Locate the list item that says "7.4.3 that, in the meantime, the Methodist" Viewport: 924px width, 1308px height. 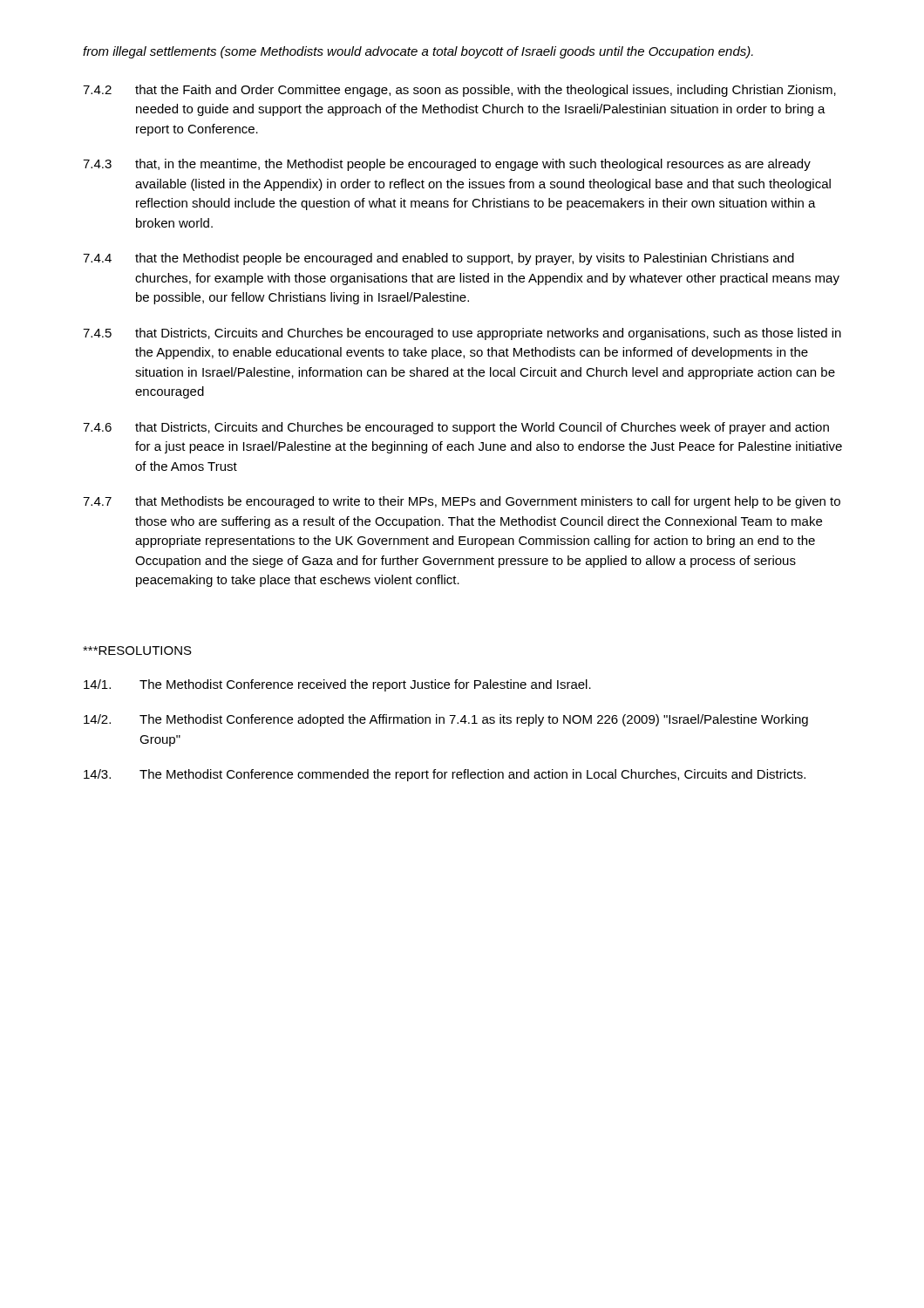tap(464, 194)
